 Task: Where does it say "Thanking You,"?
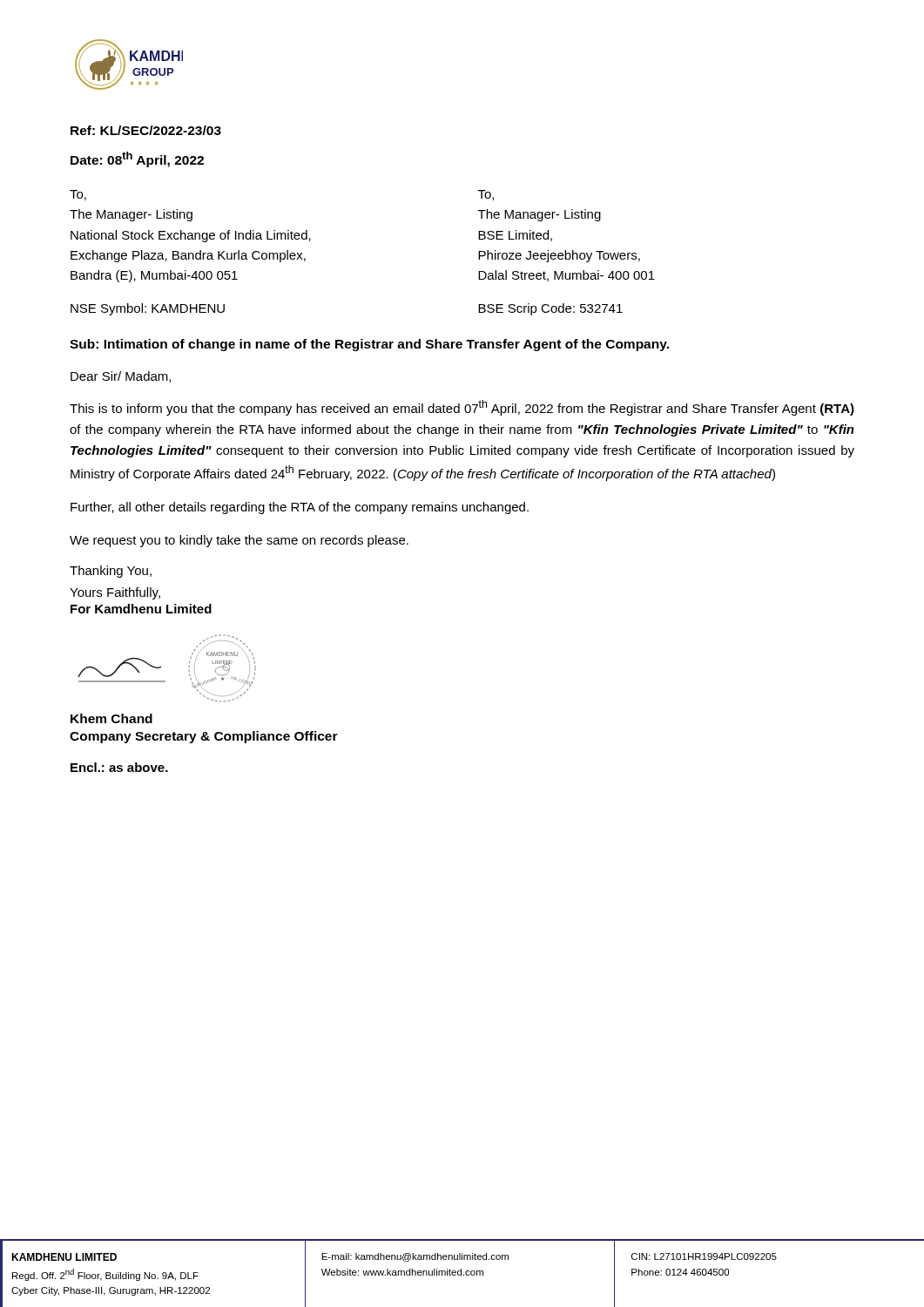point(111,570)
